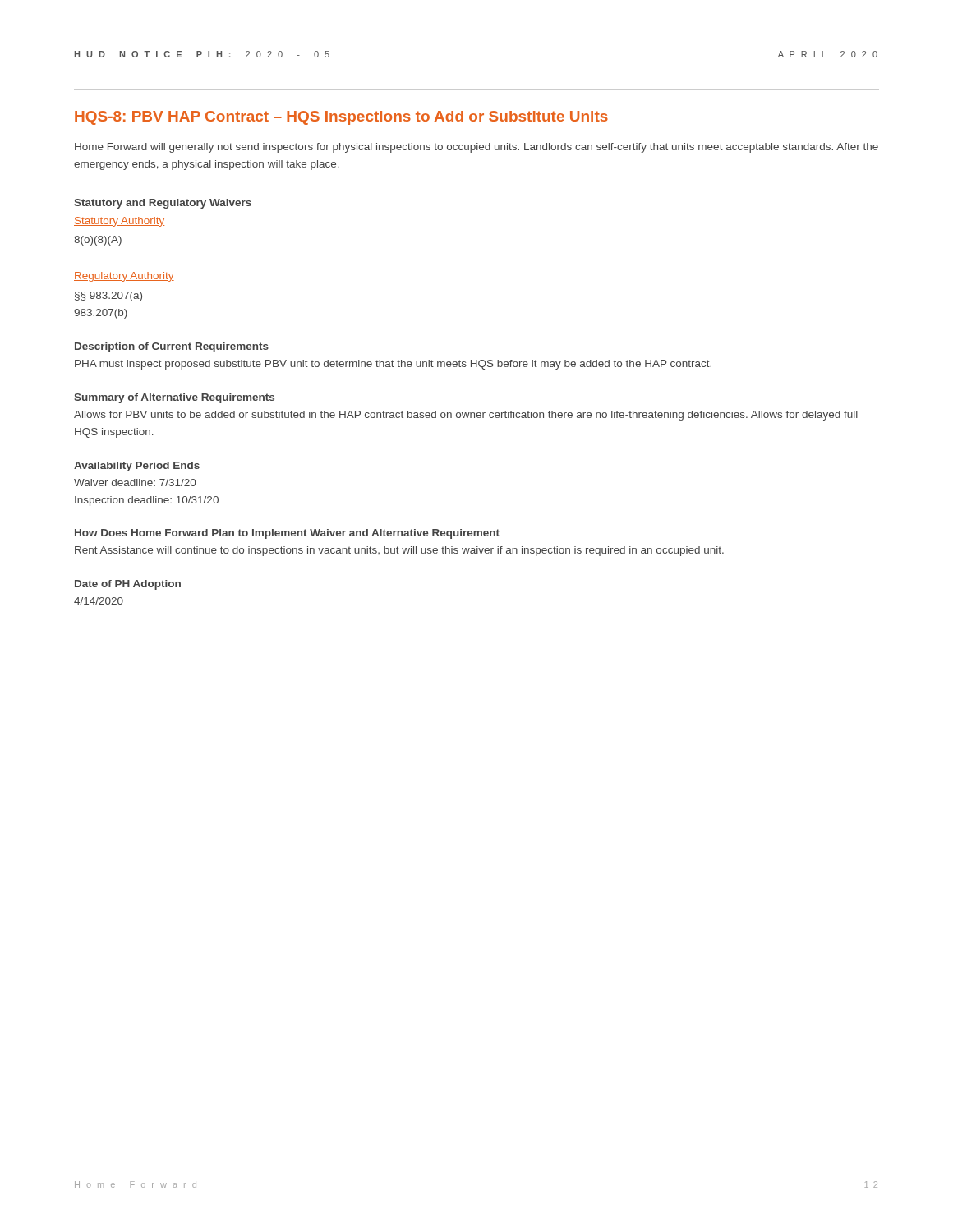Select the section header that says "Statutory and Regulatory Waivers"
The image size is (953, 1232).
point(163,202)
